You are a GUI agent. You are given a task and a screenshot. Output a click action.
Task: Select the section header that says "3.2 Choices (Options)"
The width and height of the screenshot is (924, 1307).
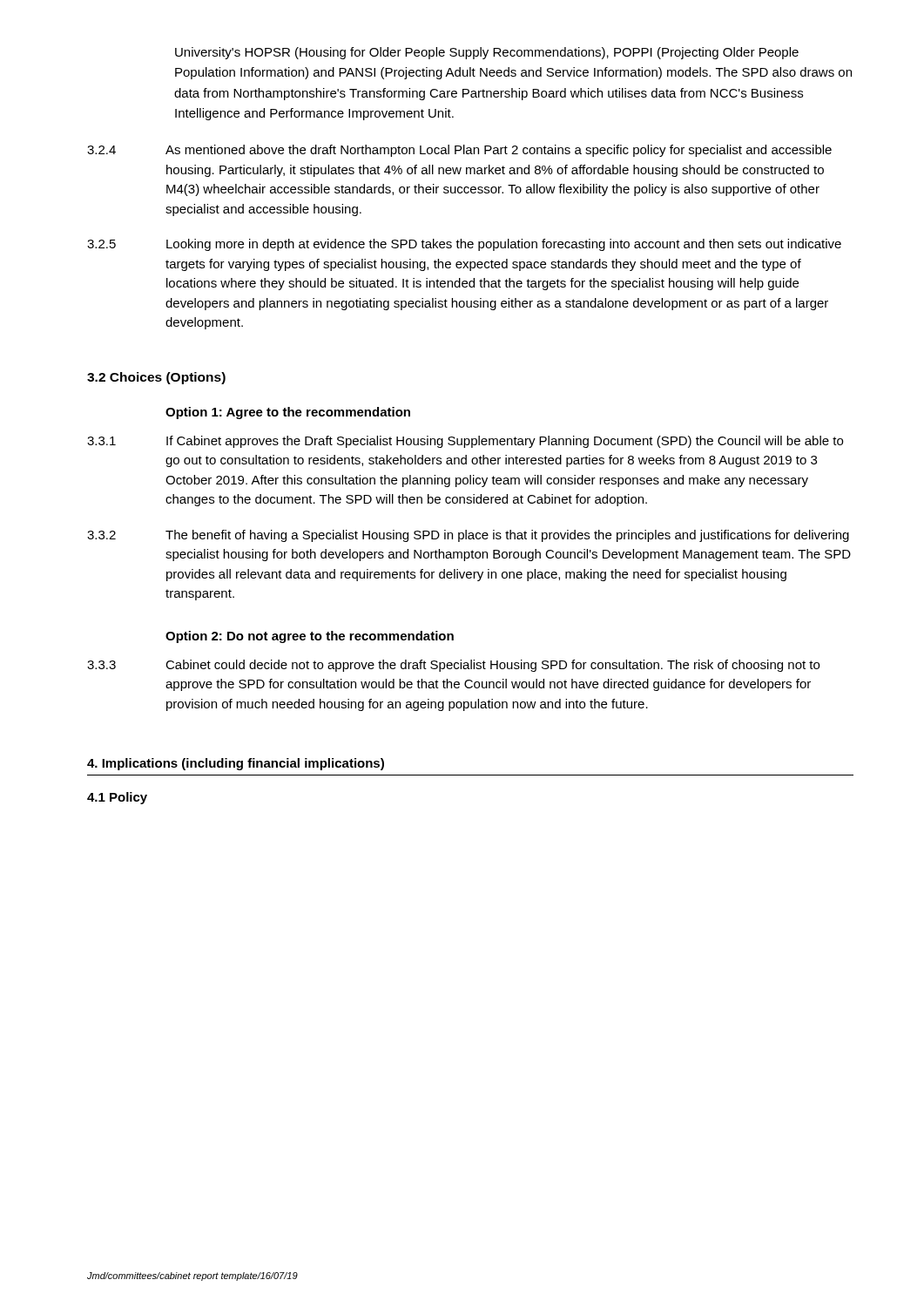click(x=156, y=376)
